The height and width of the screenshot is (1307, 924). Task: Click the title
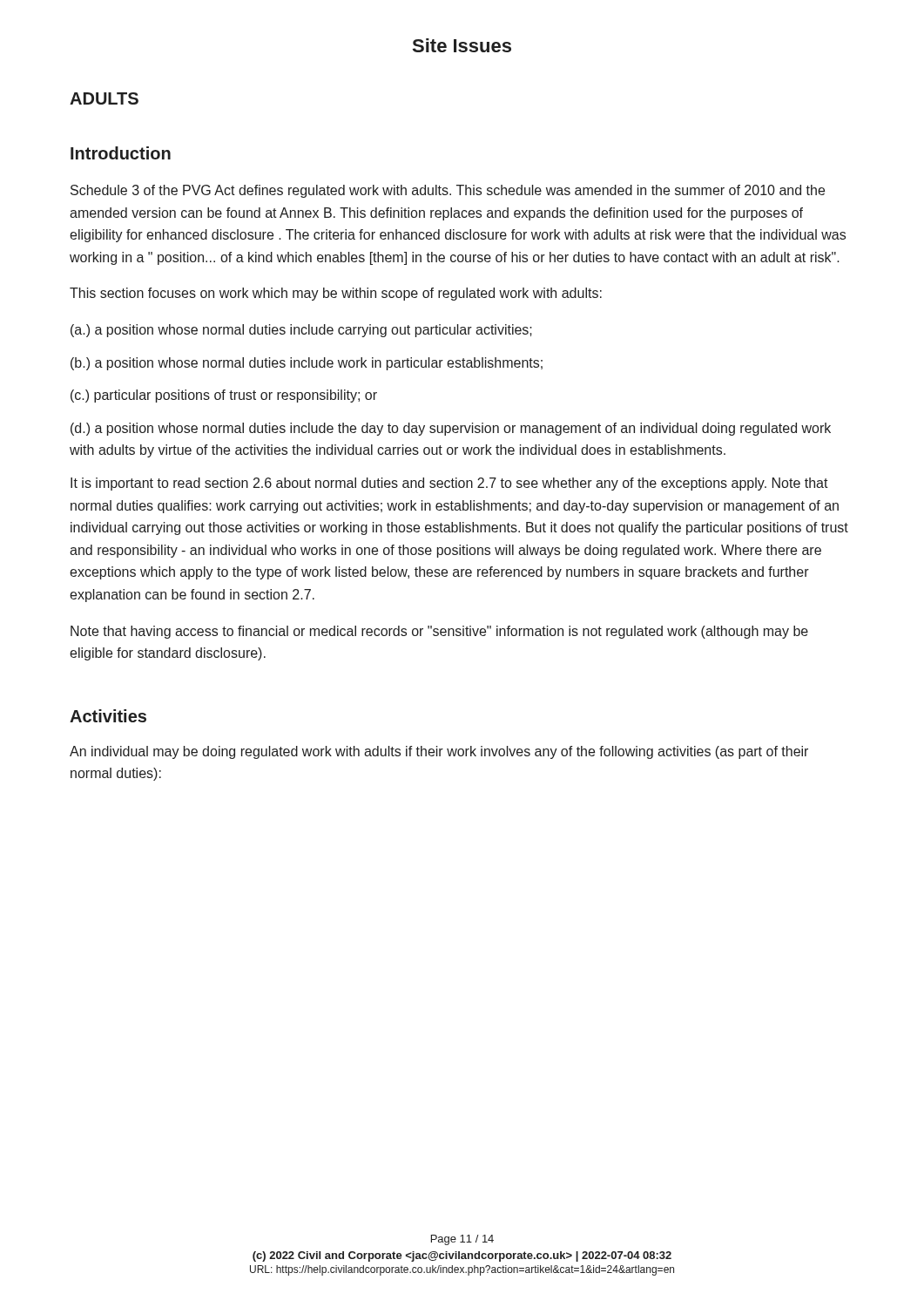coord(462,46)
